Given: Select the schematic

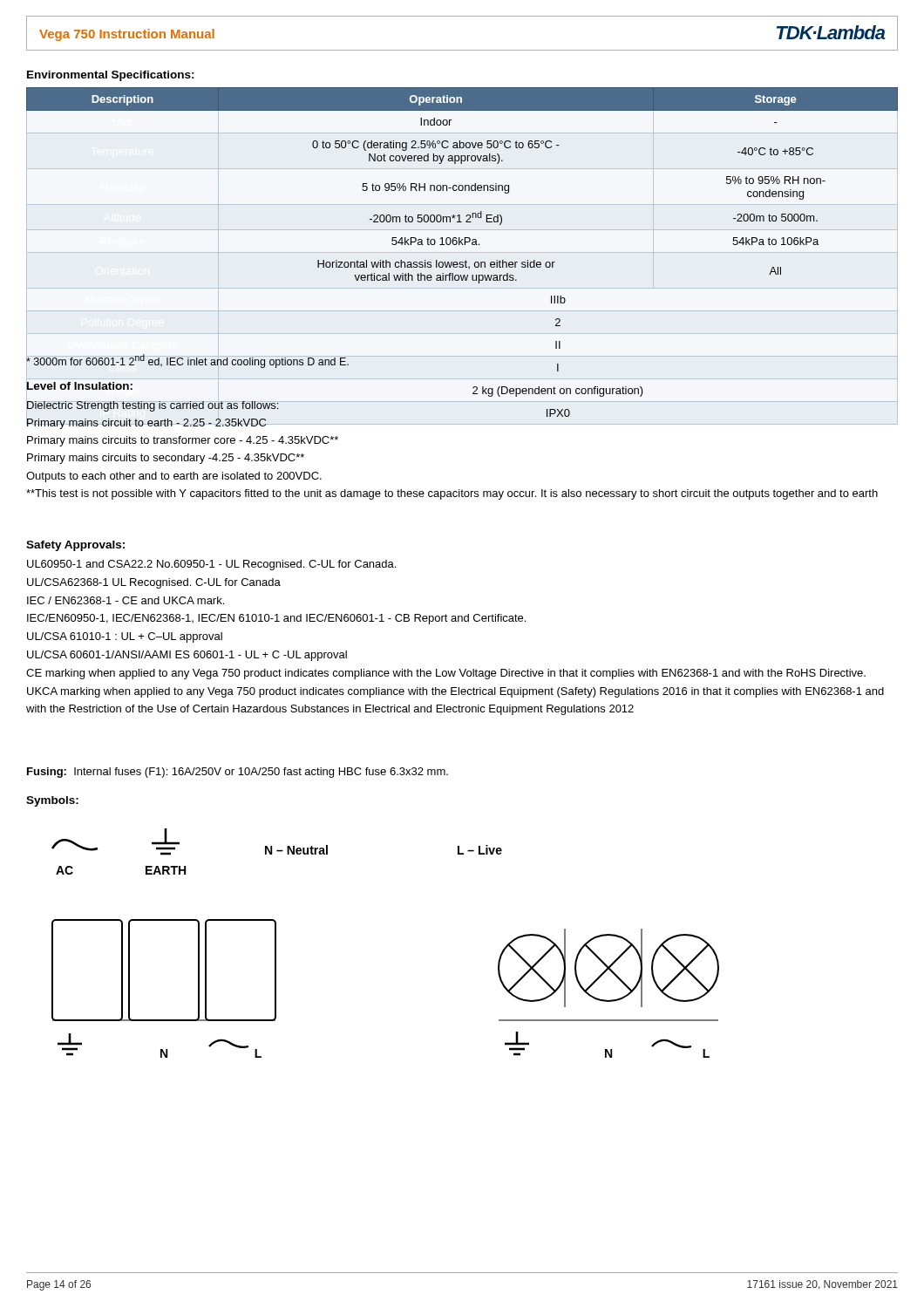Looking at the screenshot, I should tap(462, 978).
